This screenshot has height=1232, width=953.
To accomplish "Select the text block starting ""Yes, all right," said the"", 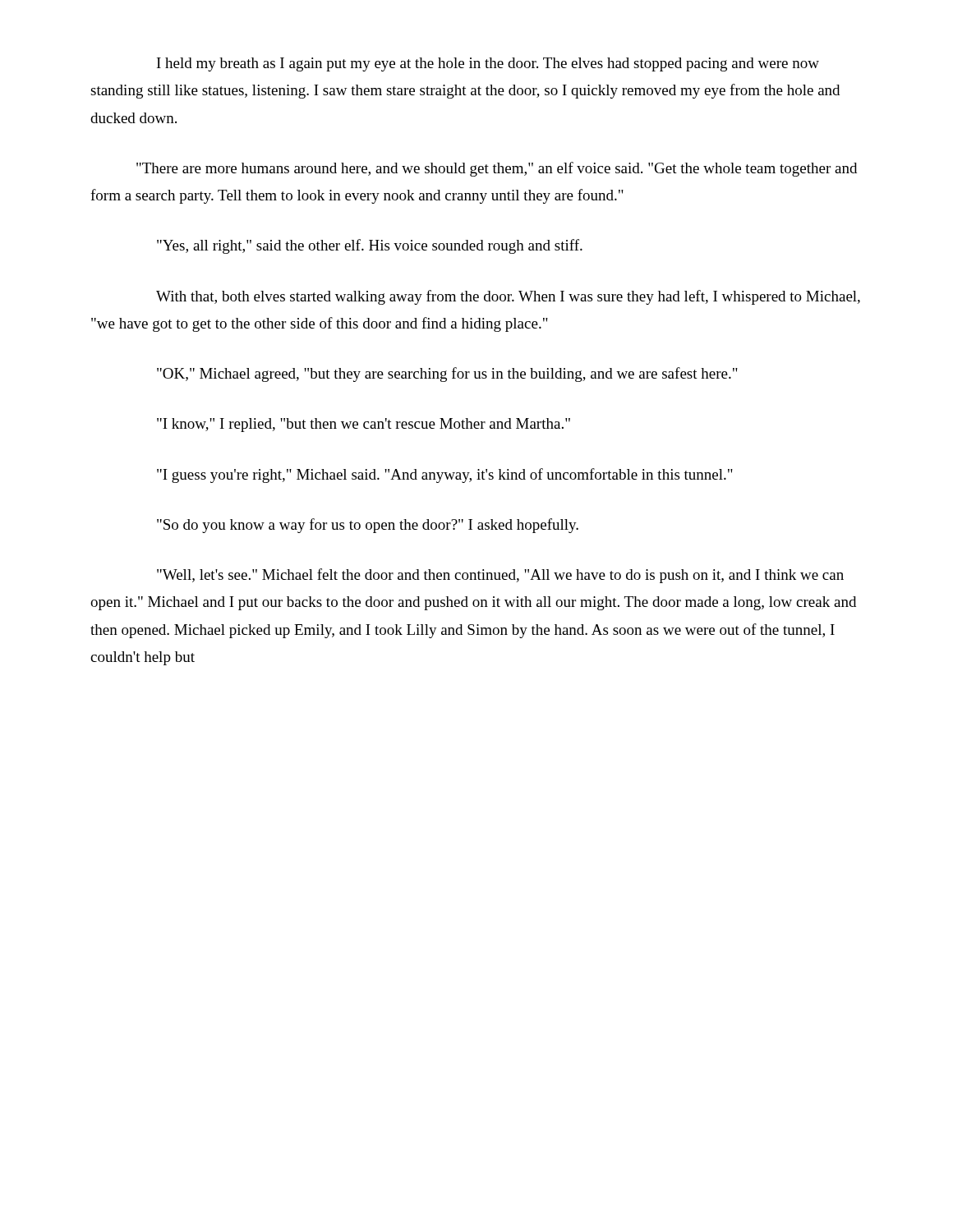I will tap(370, 245).
